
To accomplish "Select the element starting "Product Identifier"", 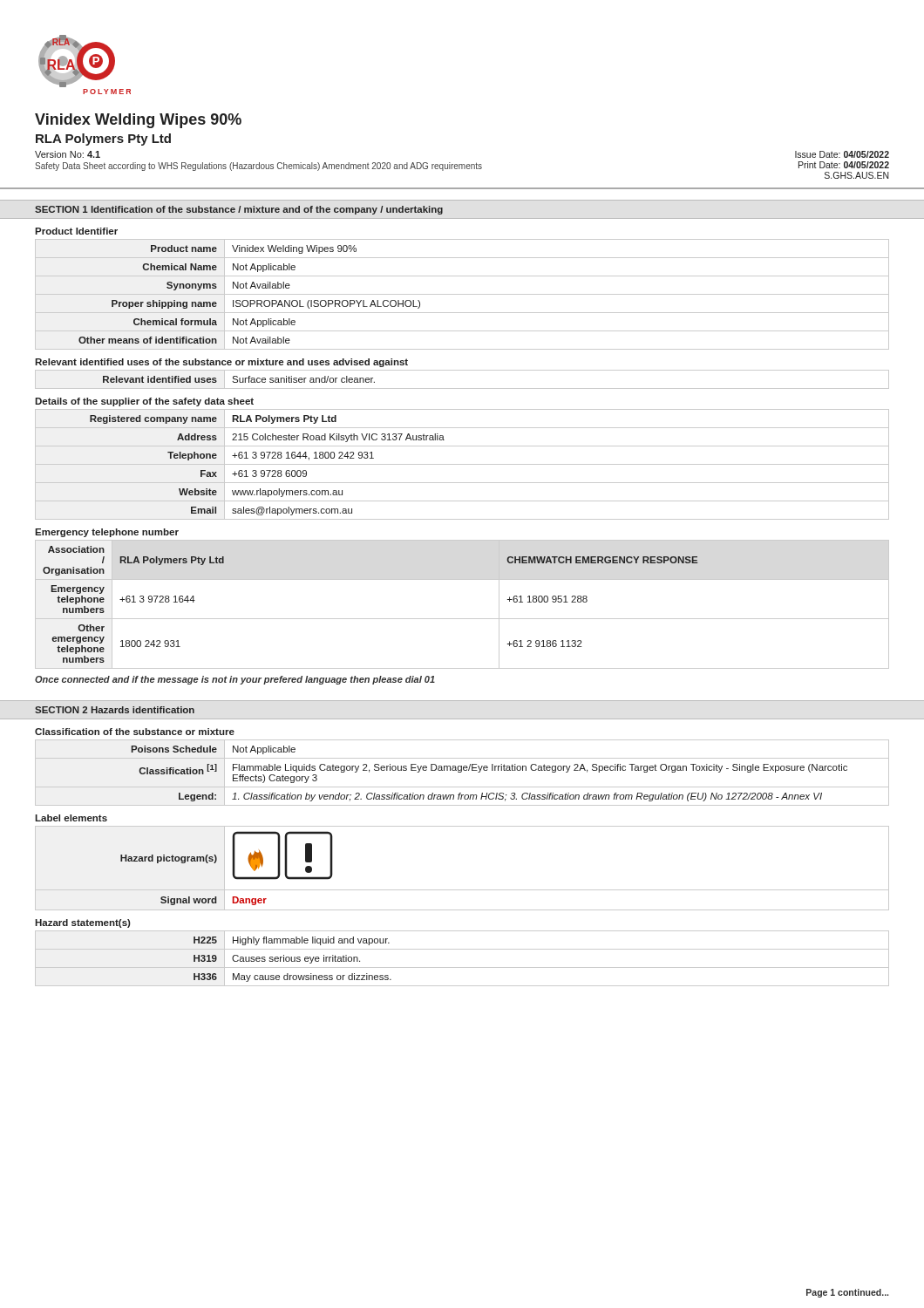I will click(76, 231).
